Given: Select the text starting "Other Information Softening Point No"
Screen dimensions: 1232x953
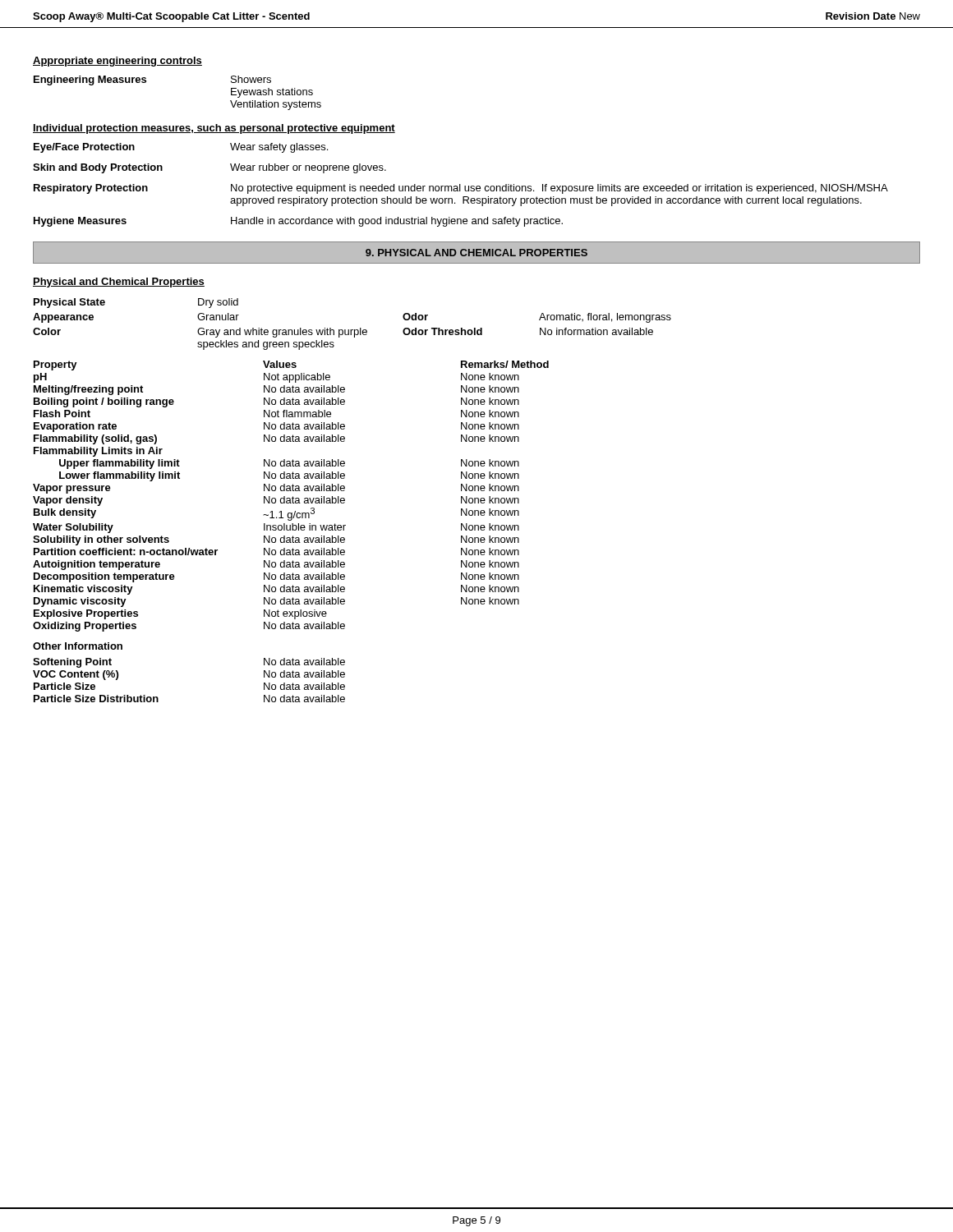Looking at the screenshot, I should pyautogui.click(x=78, y=646).
